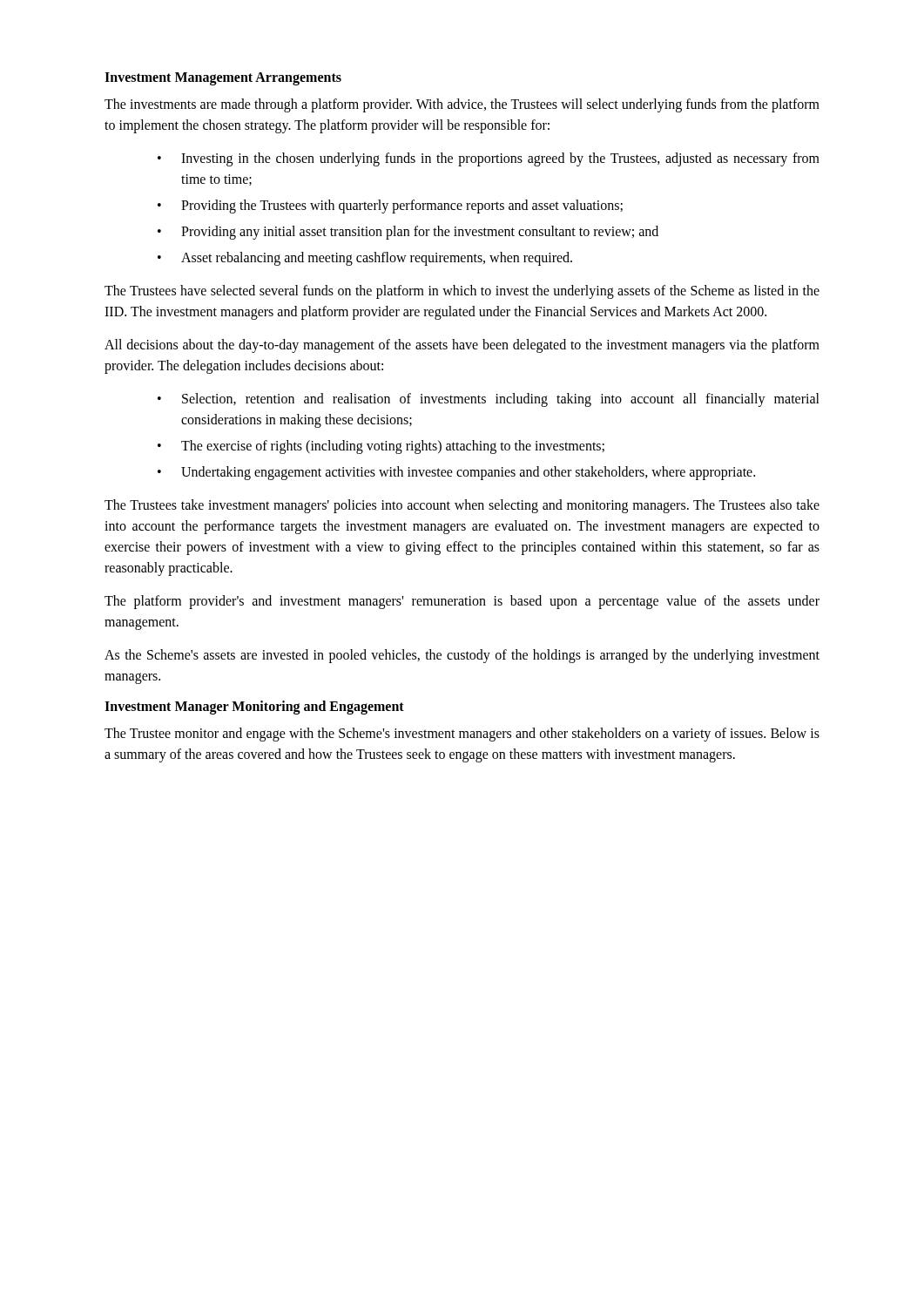Locate the block starting "The Trustee monitor and engage with the Scheme's"
Screen dimensions: 1307x924
(x=462, y=744)
